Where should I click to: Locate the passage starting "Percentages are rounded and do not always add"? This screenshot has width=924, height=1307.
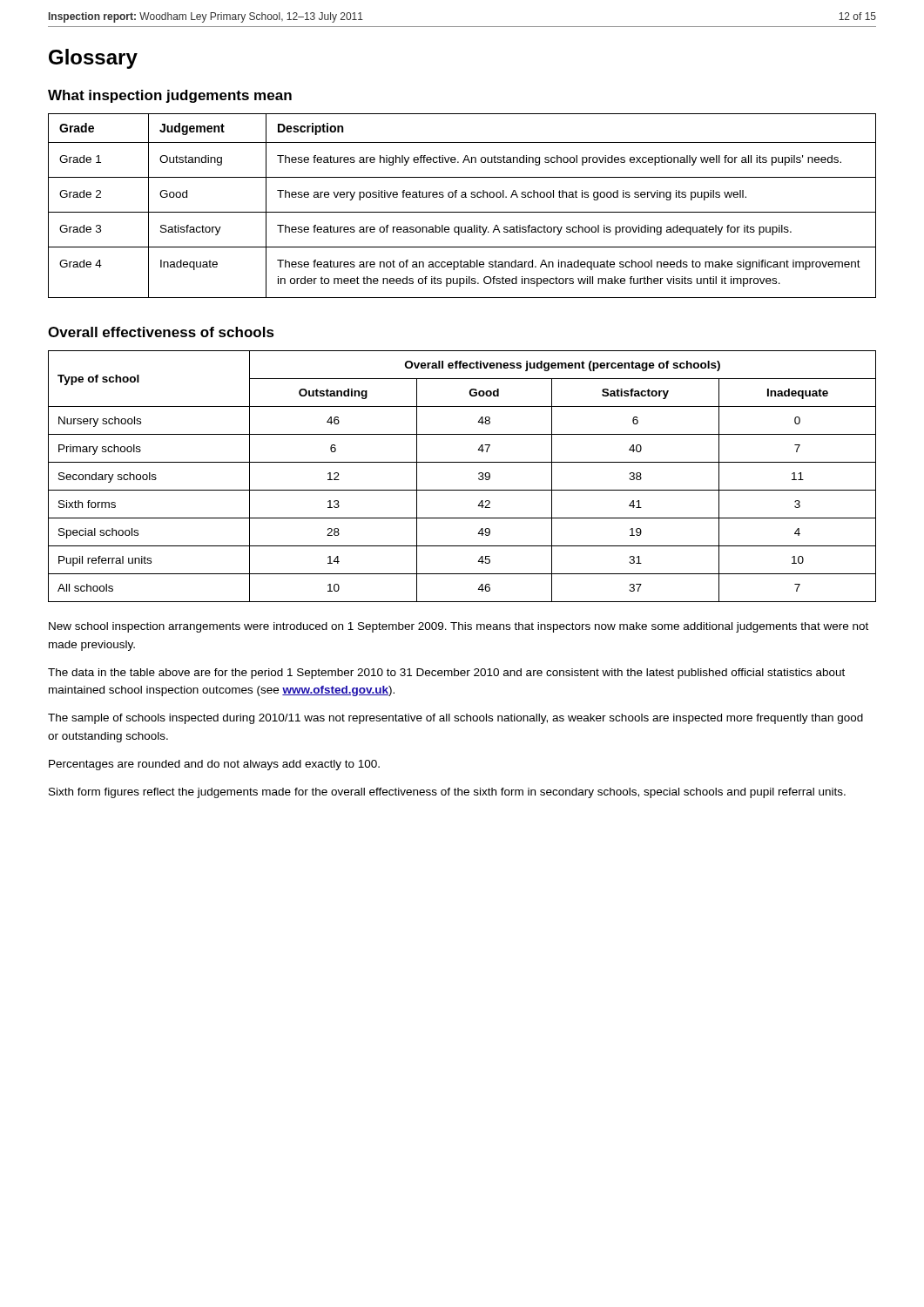[214, 764]
